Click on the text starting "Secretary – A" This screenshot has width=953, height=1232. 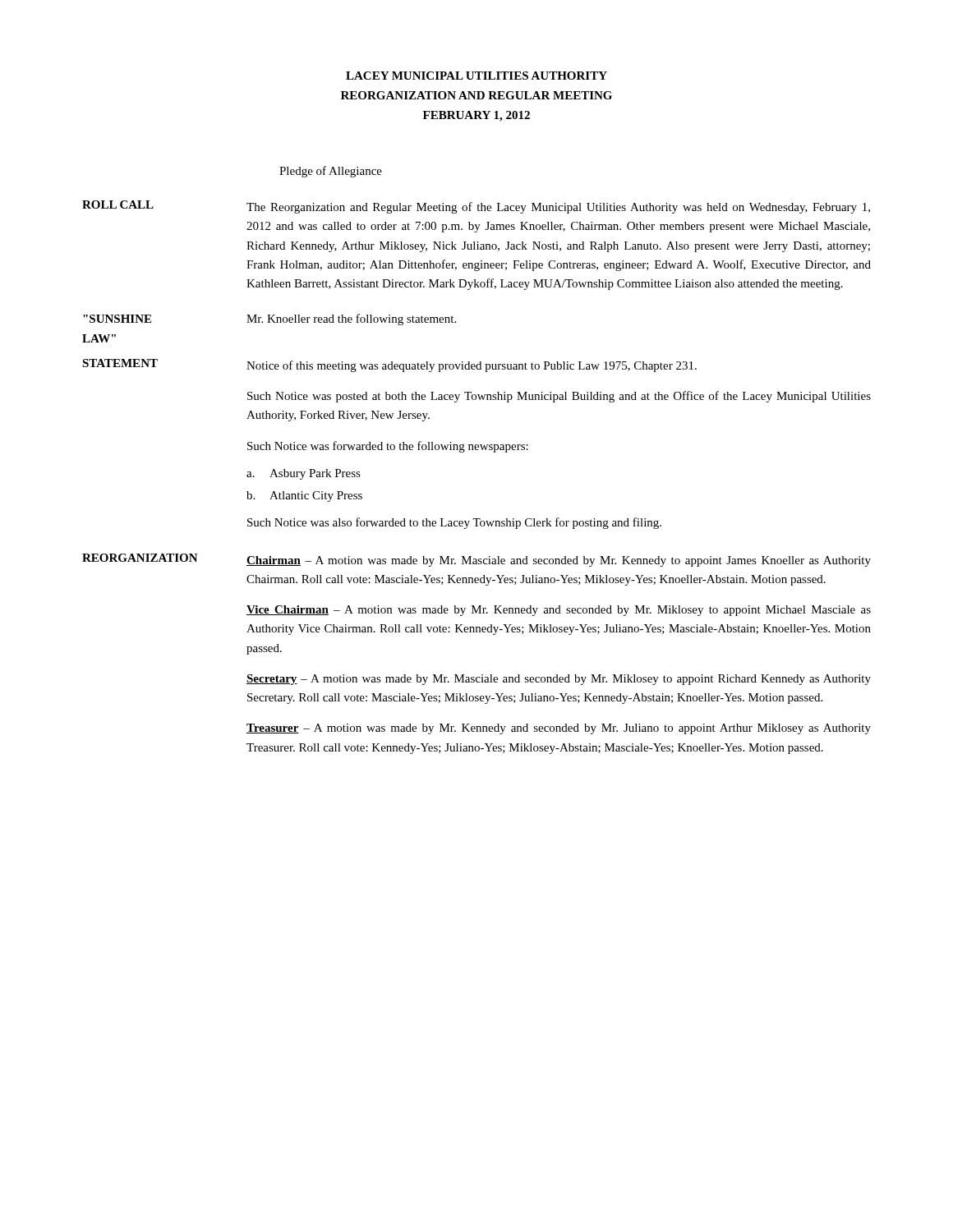(x=559, y=688)
